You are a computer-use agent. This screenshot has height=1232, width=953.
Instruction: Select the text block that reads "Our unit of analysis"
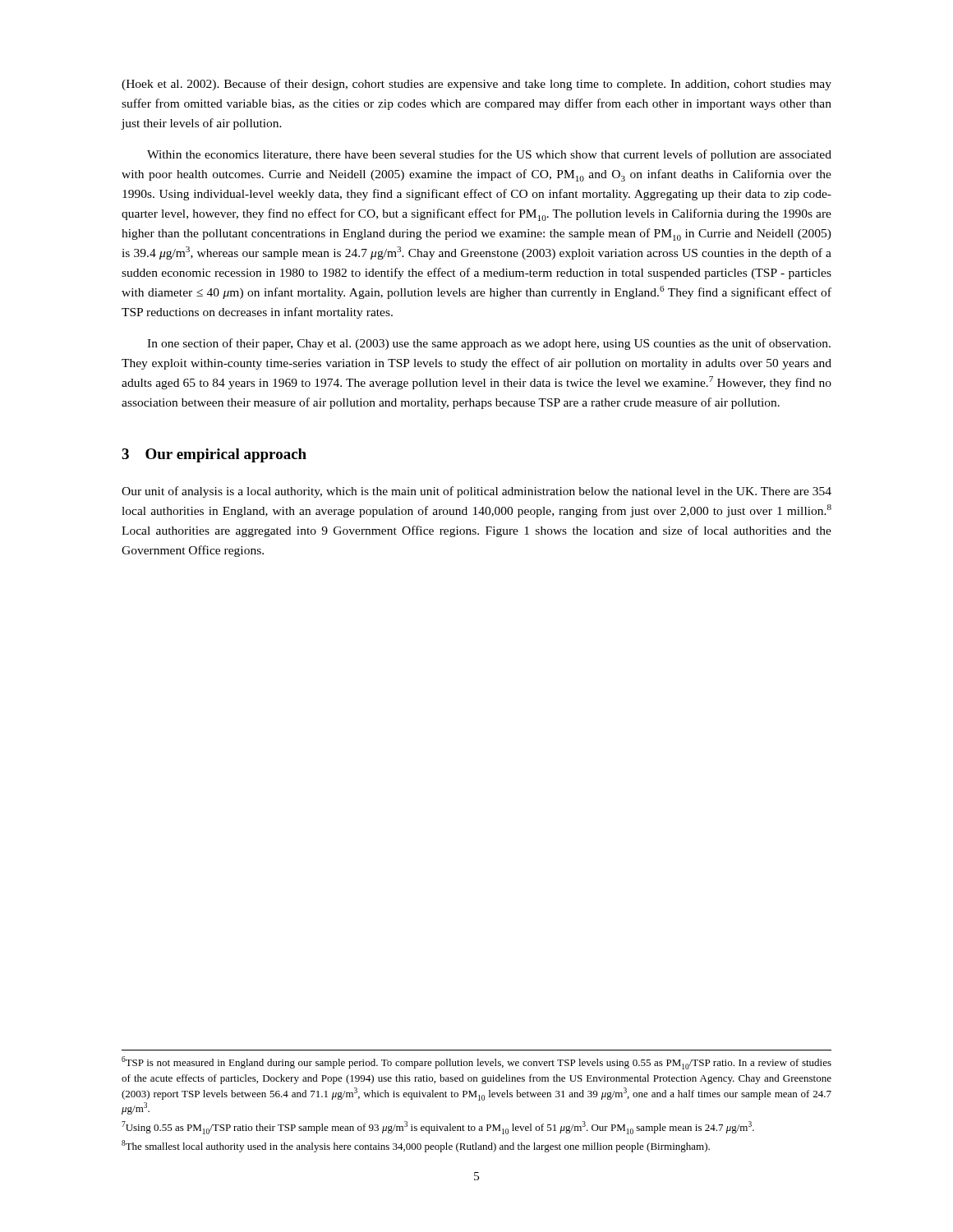[476, 520]
